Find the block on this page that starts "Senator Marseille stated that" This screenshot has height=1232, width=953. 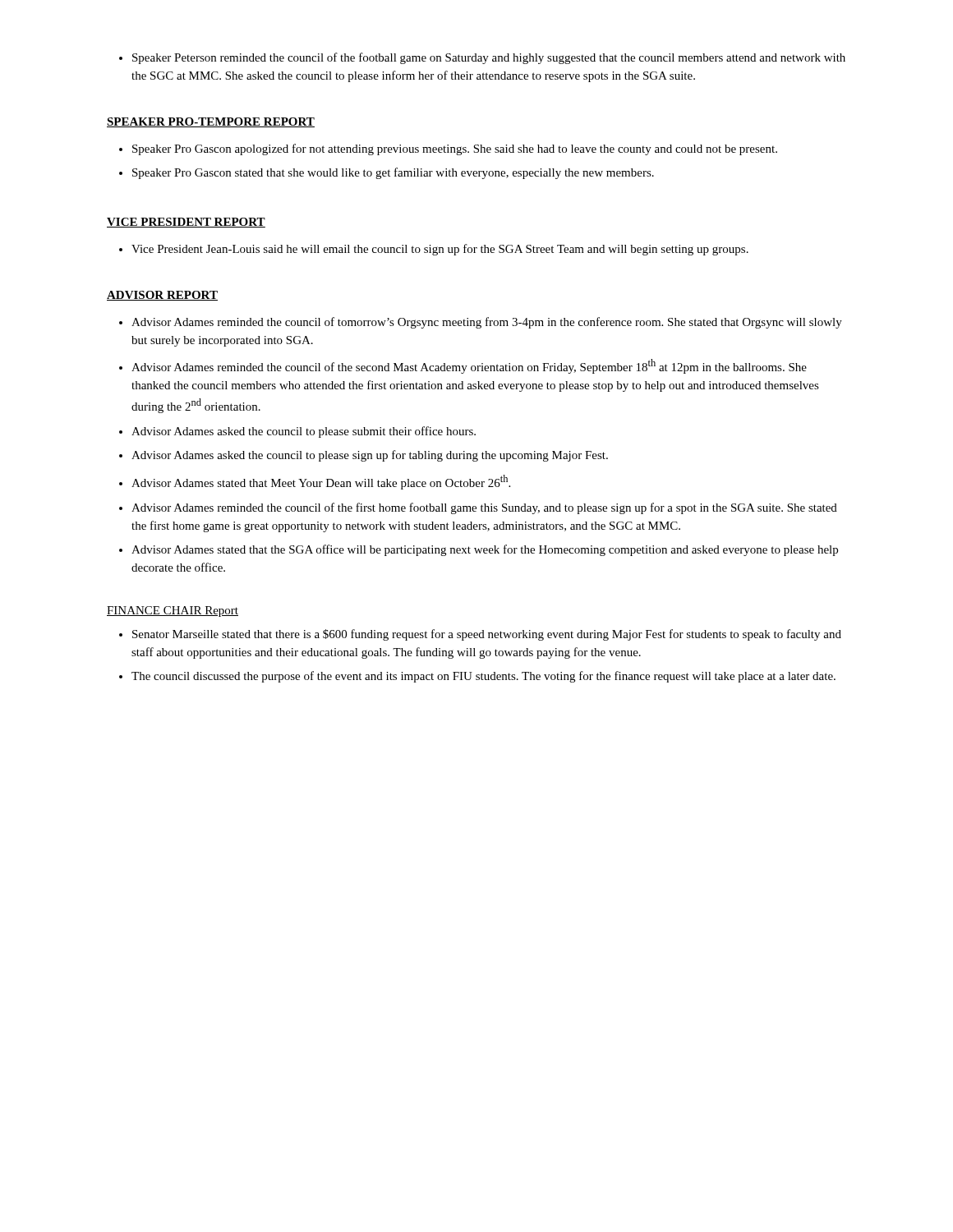click(x=476, y=656)
